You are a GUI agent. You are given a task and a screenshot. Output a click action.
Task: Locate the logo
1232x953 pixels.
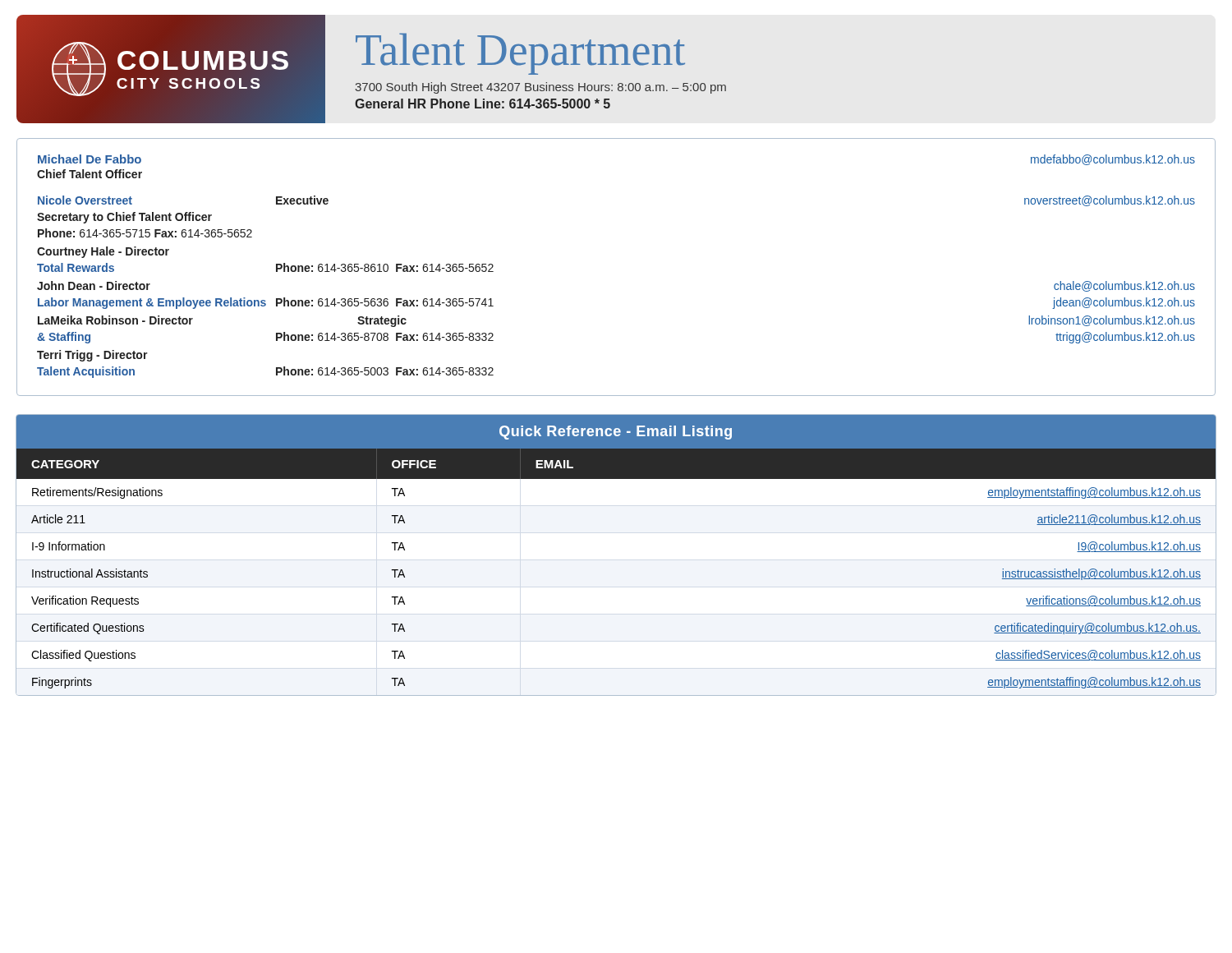(171, 69)
